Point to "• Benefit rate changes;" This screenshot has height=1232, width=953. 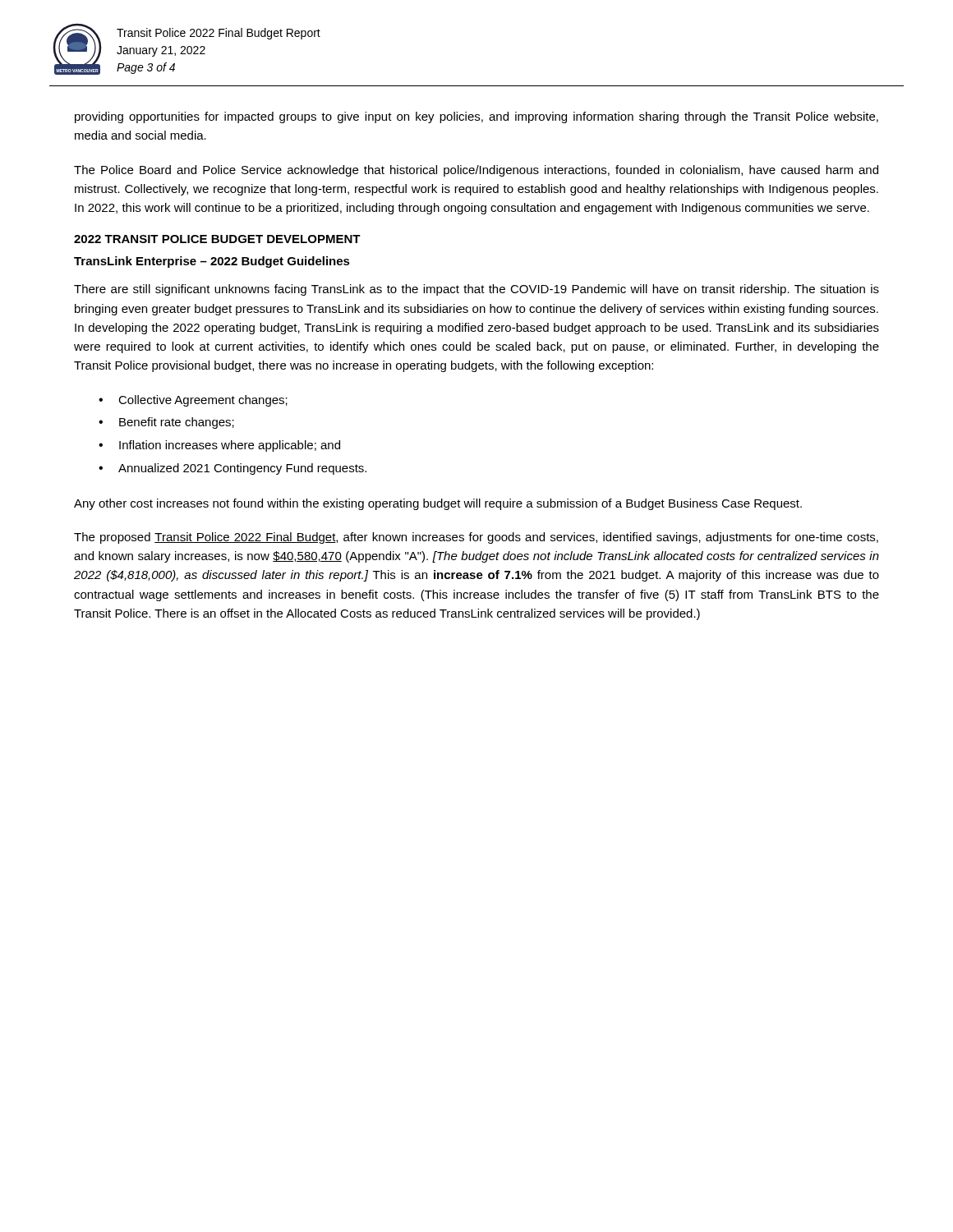[x=167, y=423]
